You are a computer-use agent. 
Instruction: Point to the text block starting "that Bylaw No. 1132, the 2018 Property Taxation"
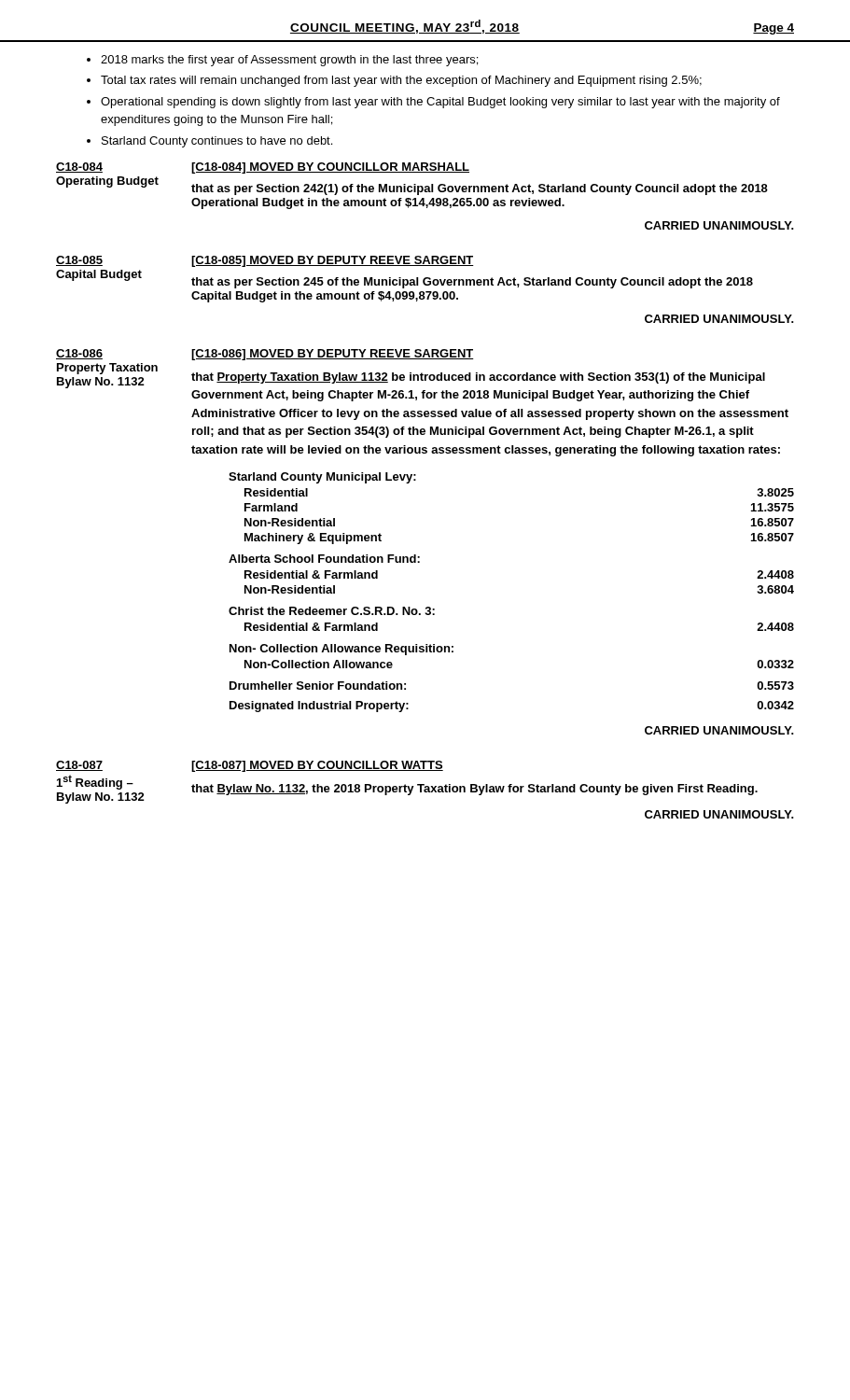click(x=475, y=788)
